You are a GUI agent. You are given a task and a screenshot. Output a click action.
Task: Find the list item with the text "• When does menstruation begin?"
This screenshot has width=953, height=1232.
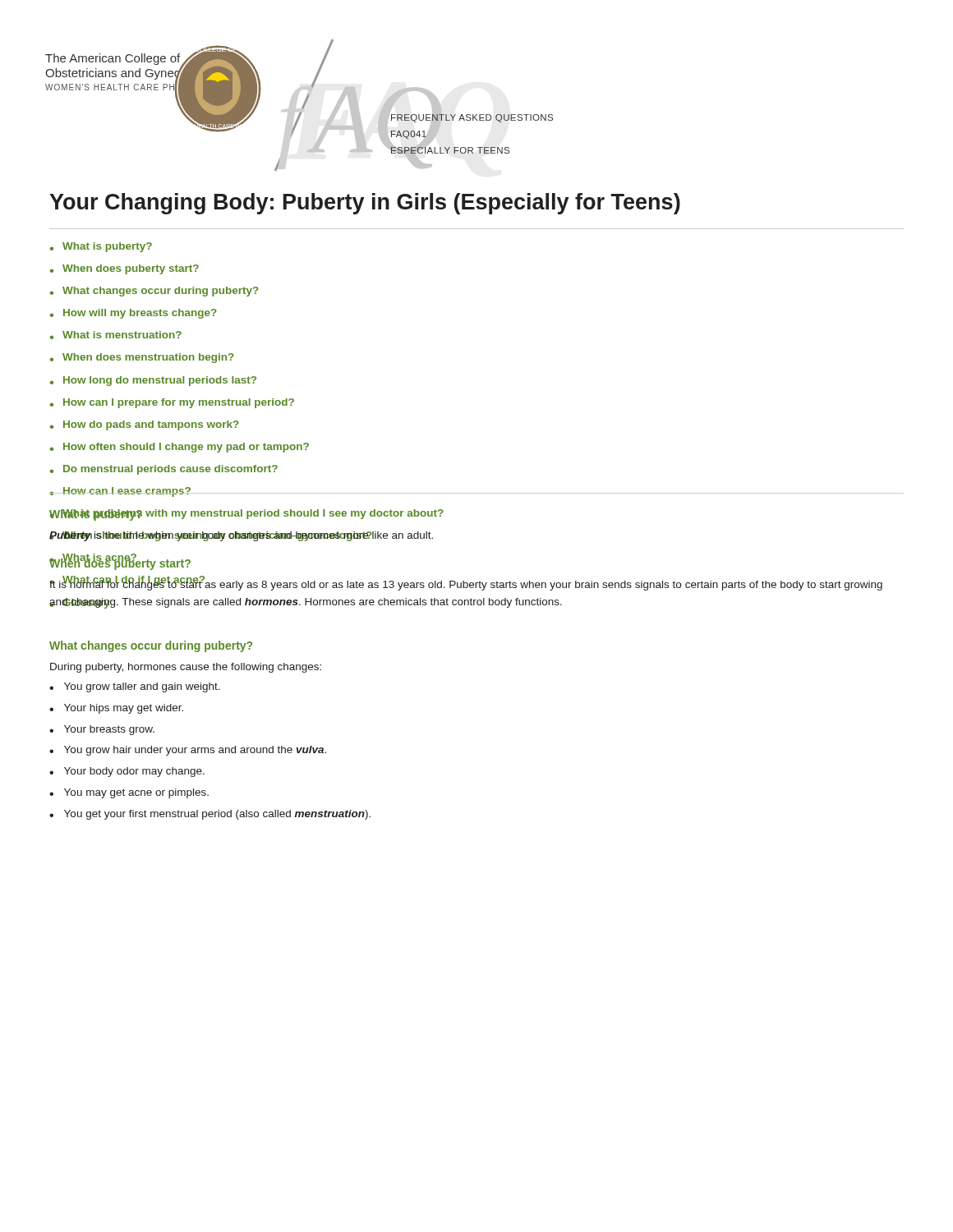click(x=142, y=360)
